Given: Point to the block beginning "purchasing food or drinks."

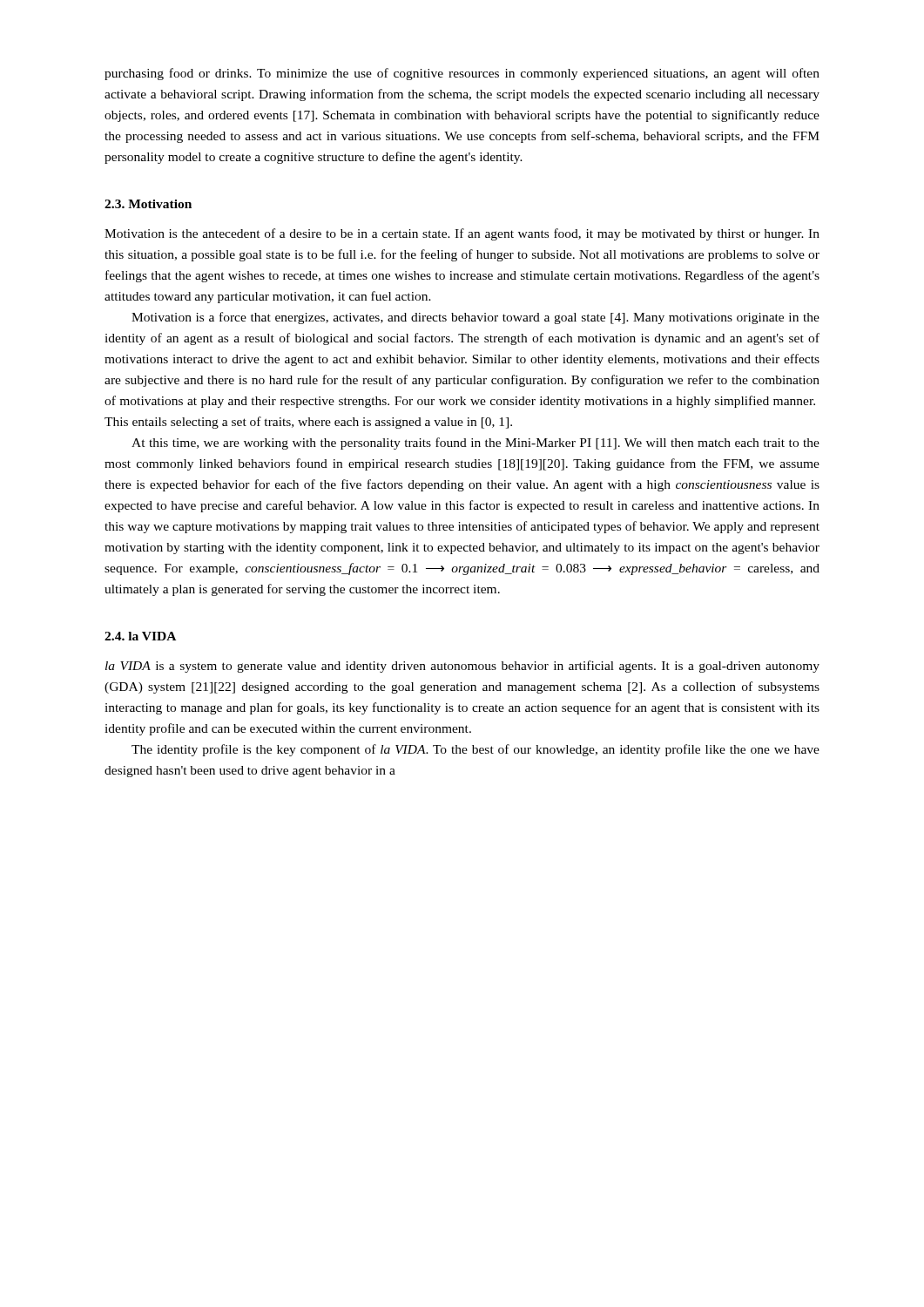Looking at the screenshot, I should (462, 115).
